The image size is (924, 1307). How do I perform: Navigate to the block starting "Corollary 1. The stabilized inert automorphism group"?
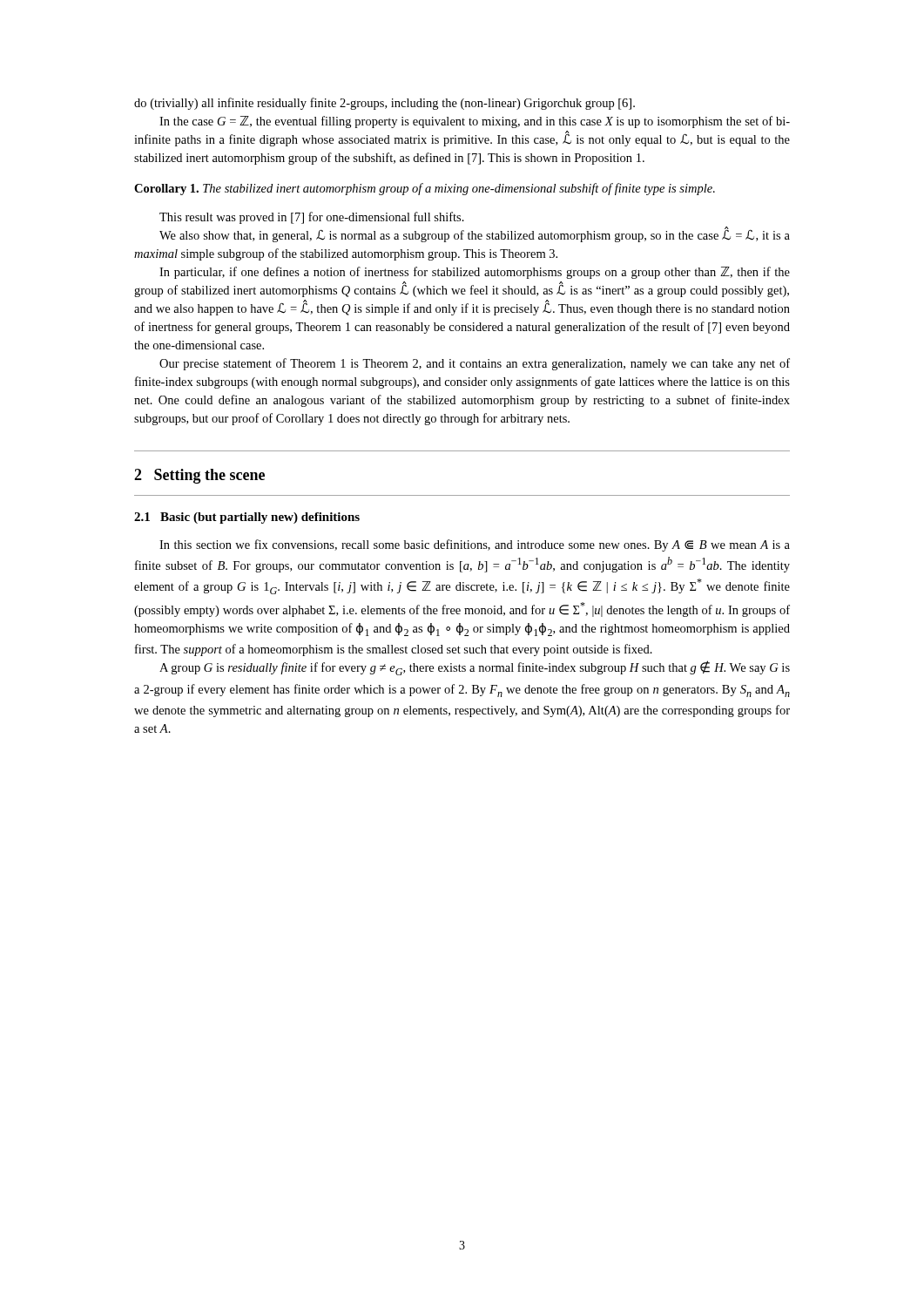462,189
